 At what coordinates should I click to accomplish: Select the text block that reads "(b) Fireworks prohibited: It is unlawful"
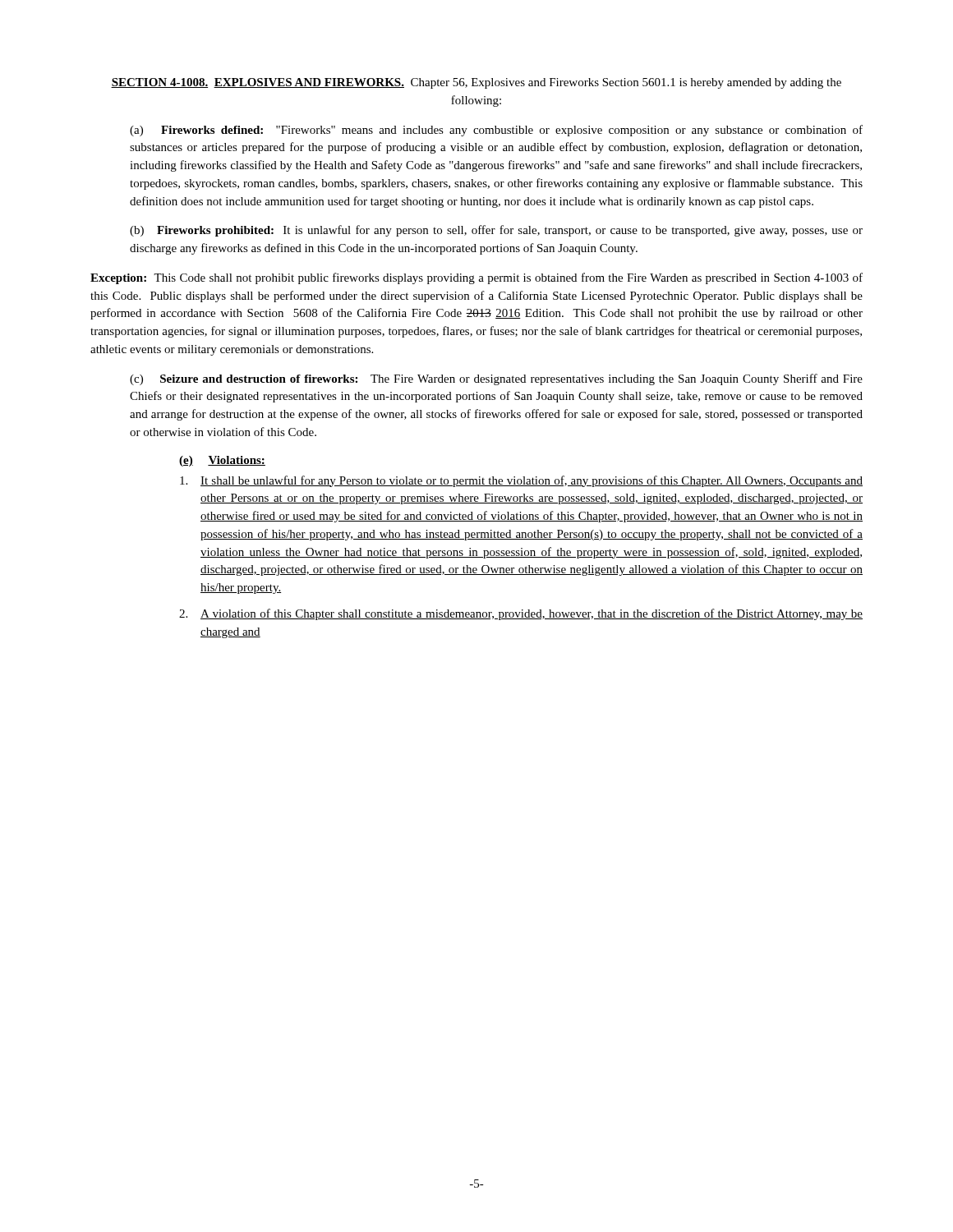[x=496, y=239]
